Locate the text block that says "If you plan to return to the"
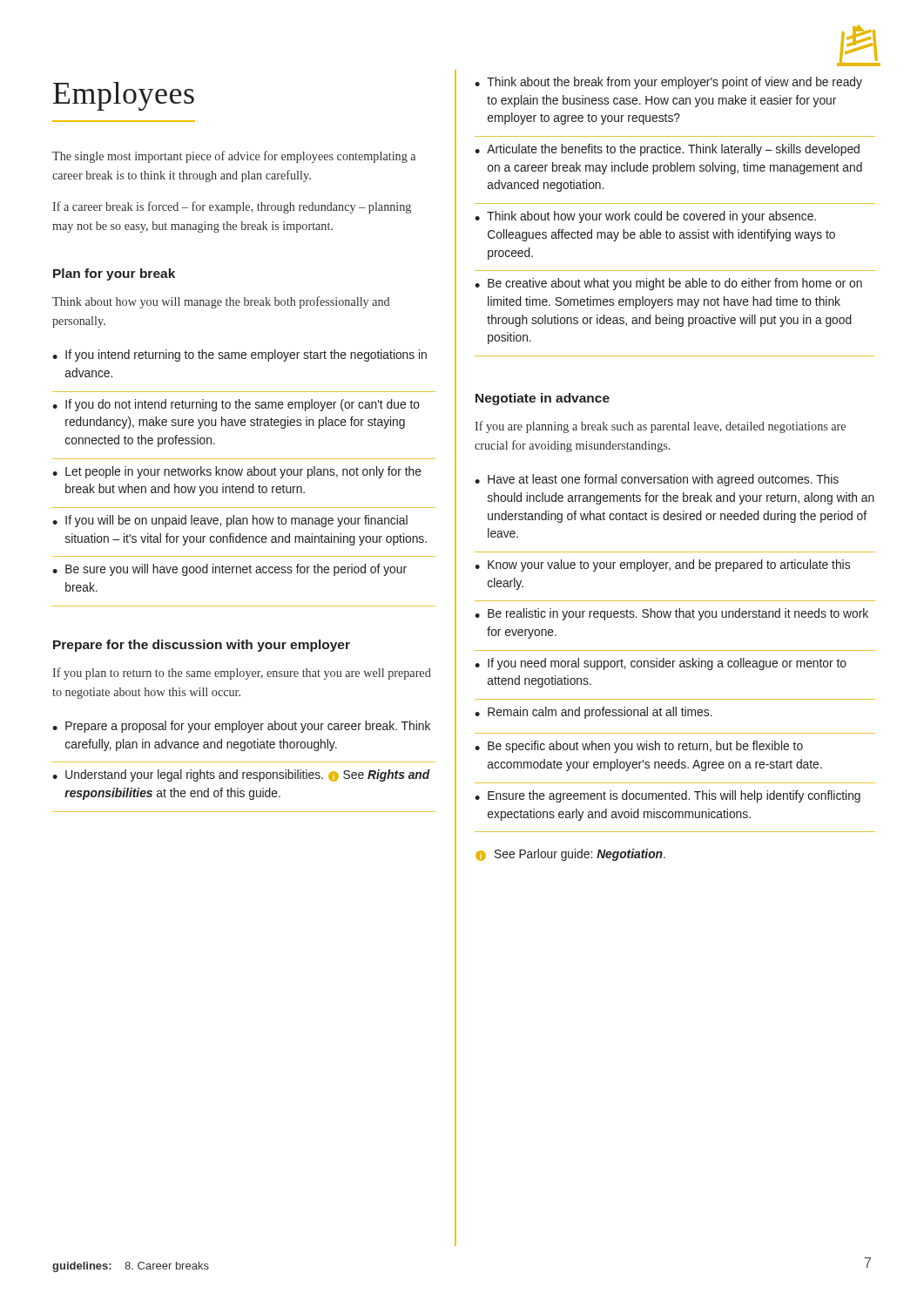 (x=242, y=682)
